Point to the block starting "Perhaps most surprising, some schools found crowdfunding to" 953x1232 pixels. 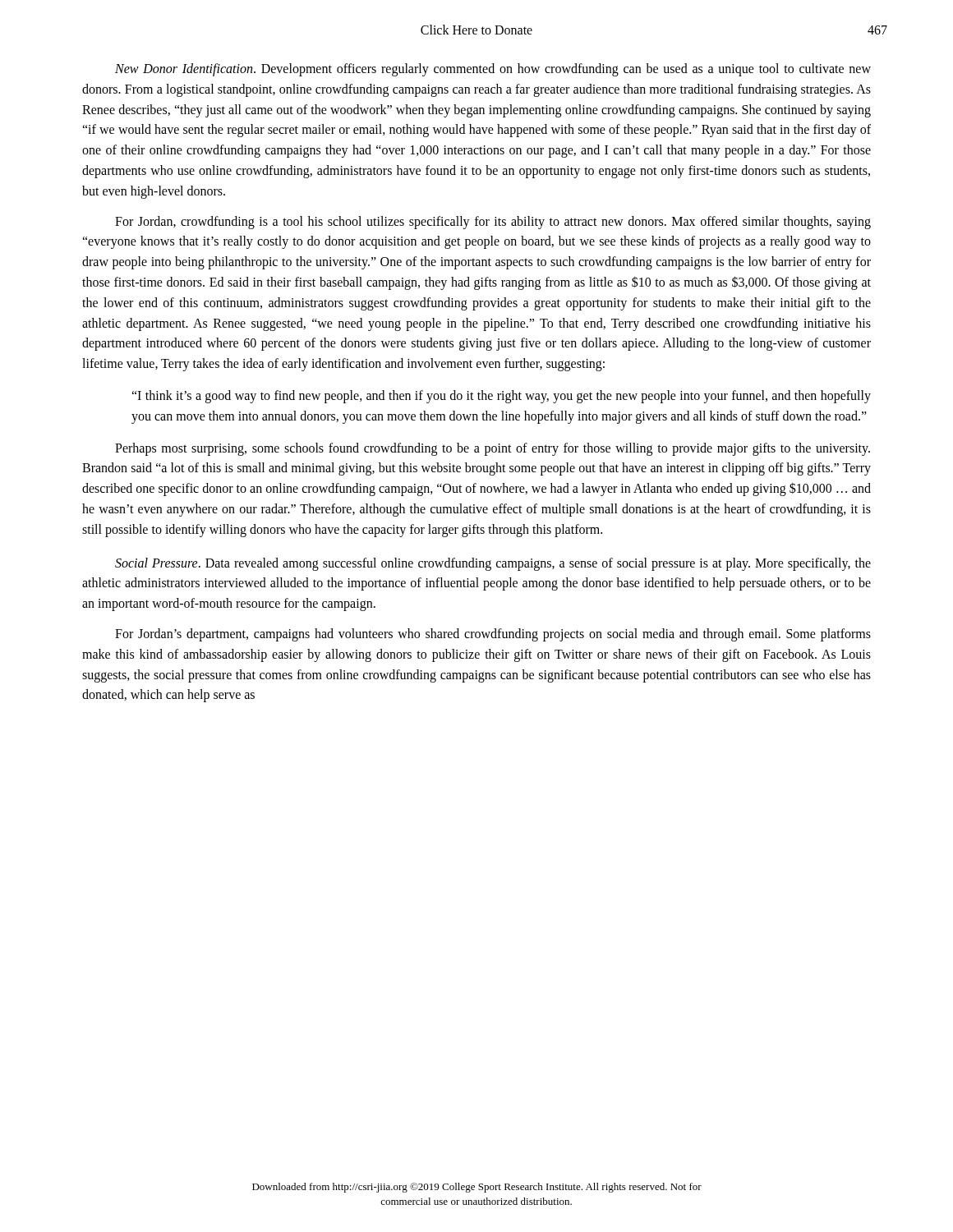point(476,489)
